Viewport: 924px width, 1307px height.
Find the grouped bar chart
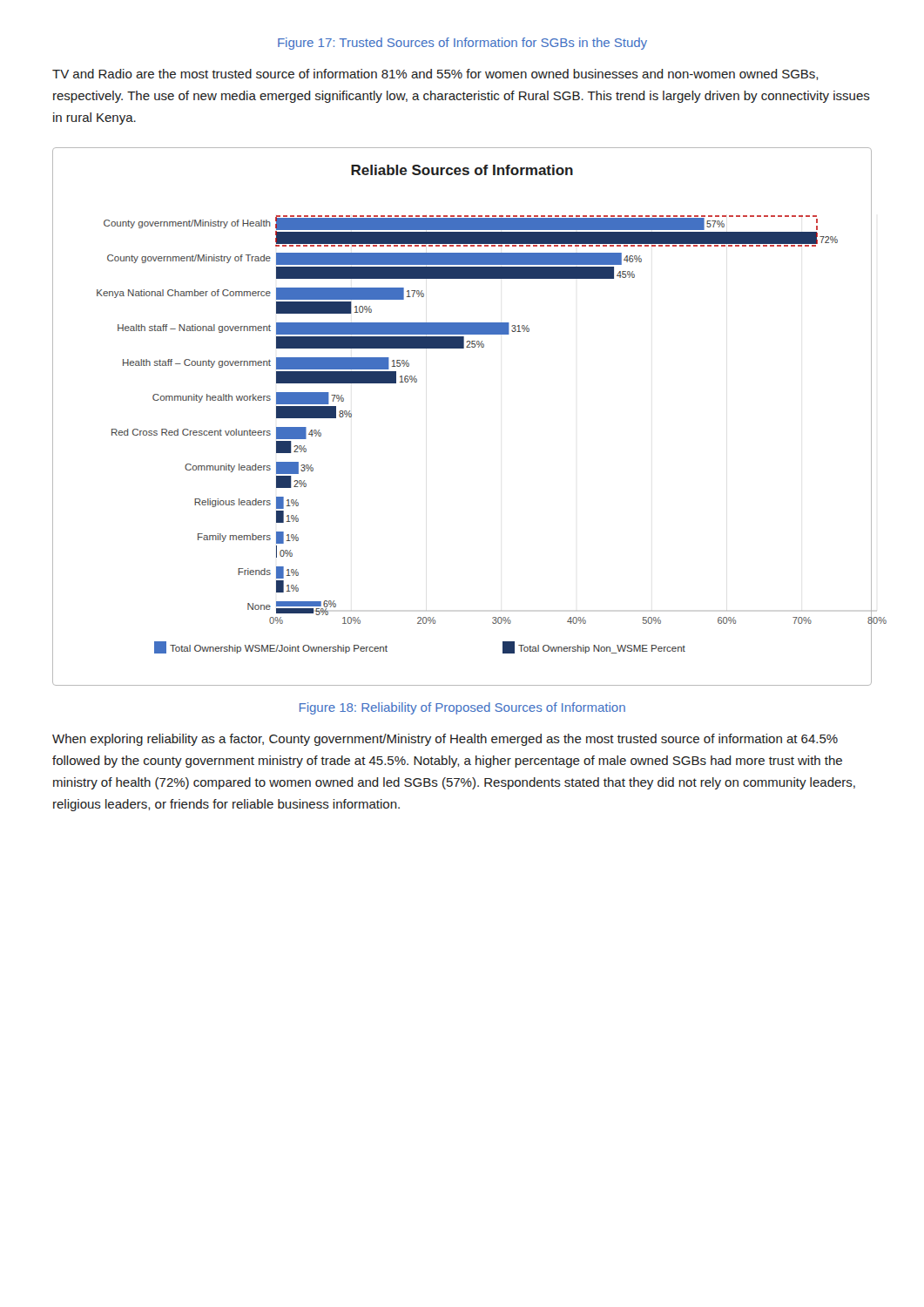point(462,417)
